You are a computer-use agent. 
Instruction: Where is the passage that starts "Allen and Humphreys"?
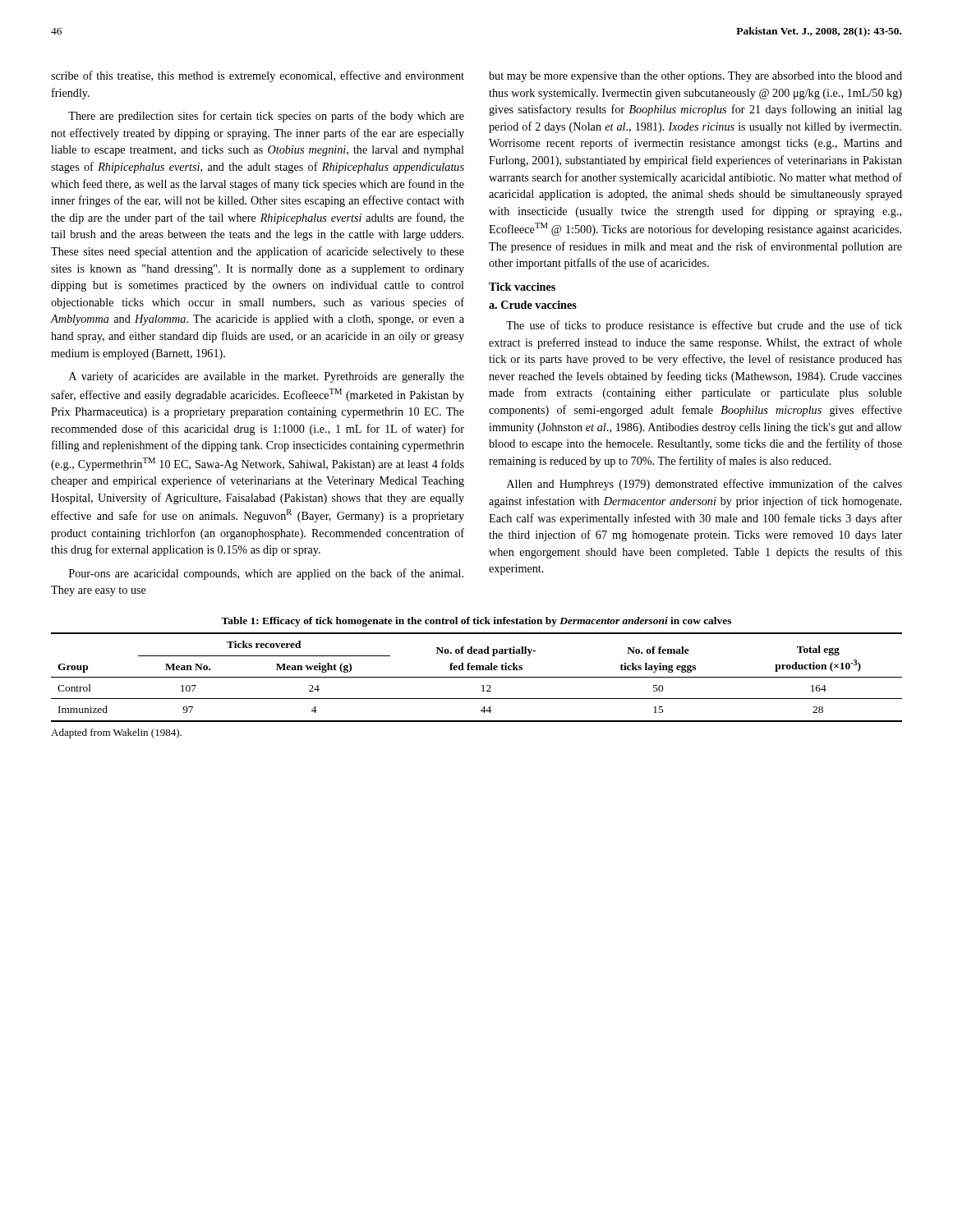[695, 527]
